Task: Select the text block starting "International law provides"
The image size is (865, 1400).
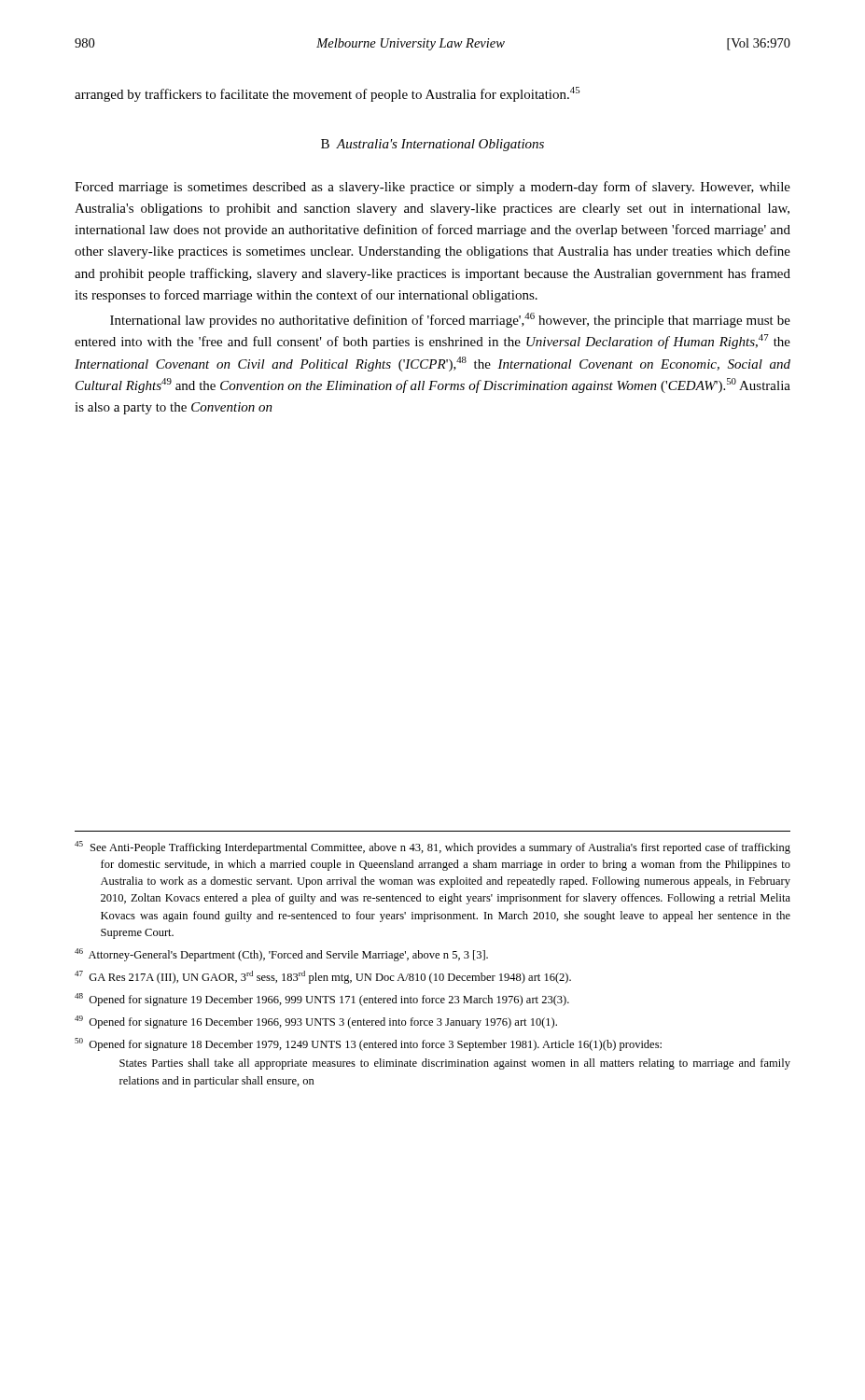Action: point(432,364)
